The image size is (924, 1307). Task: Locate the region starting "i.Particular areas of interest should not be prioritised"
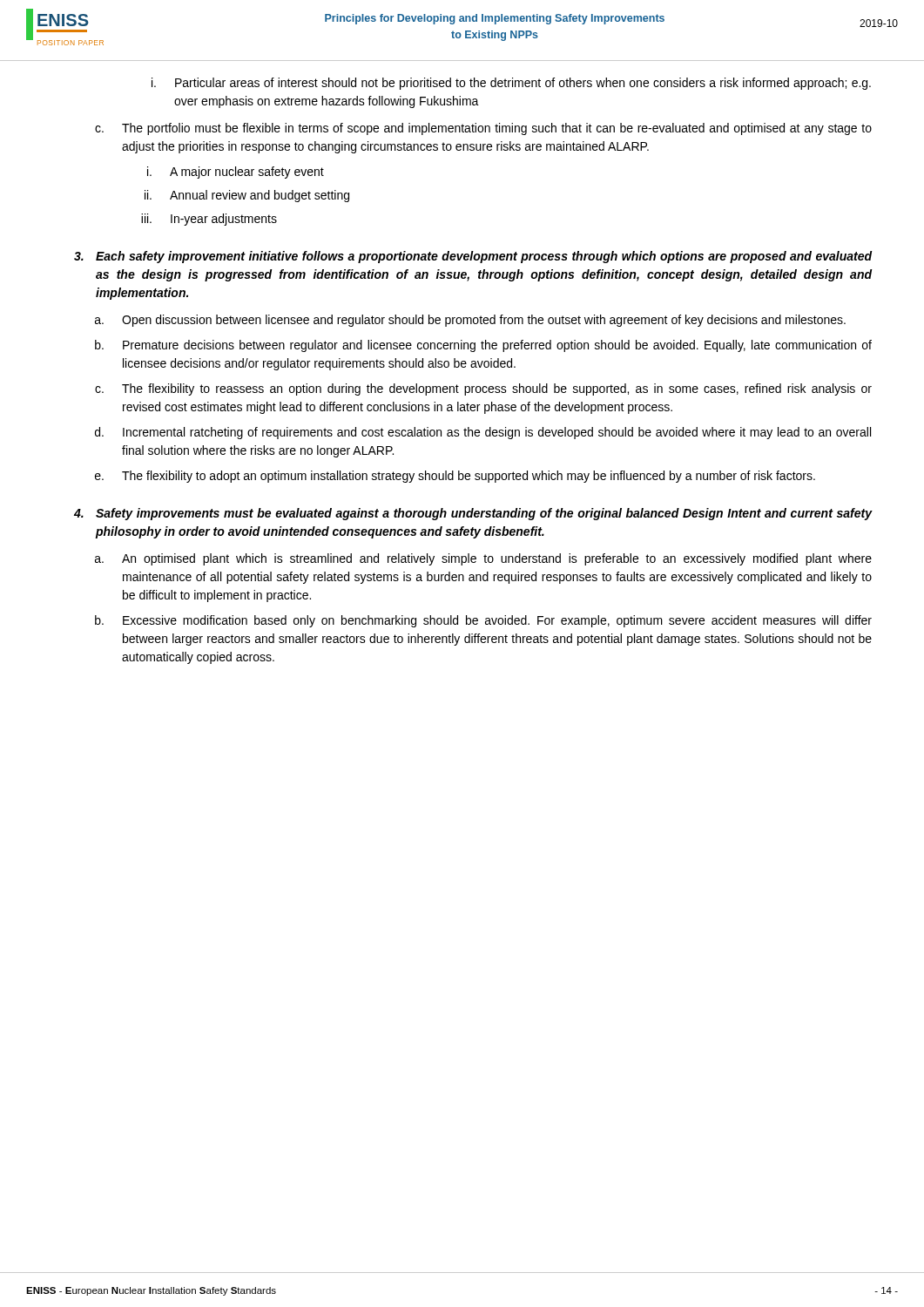coord(501,91)
